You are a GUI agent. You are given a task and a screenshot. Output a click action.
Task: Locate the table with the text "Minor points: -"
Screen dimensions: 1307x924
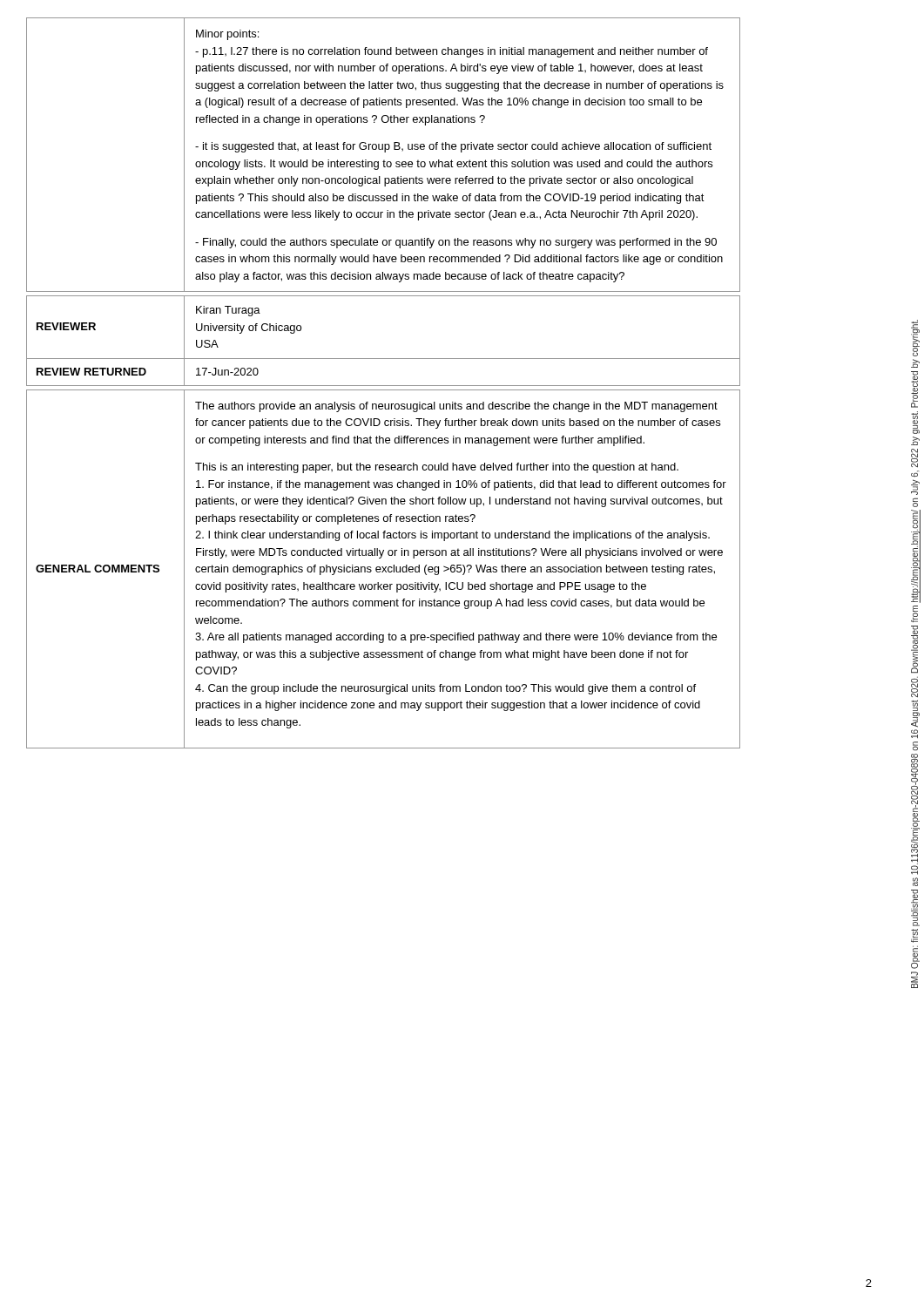tap(383, 155)
